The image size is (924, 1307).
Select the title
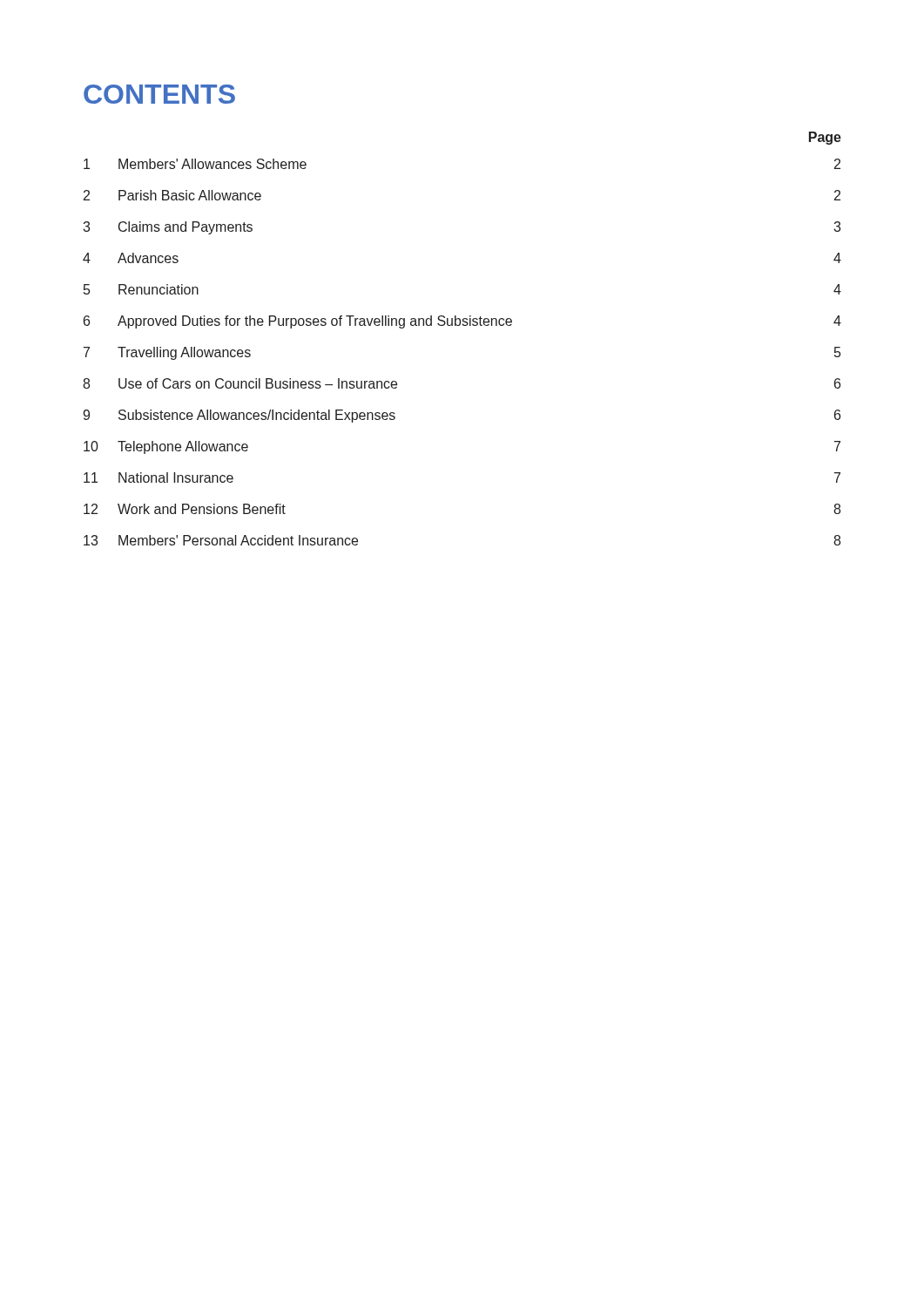tap(159, 94)
